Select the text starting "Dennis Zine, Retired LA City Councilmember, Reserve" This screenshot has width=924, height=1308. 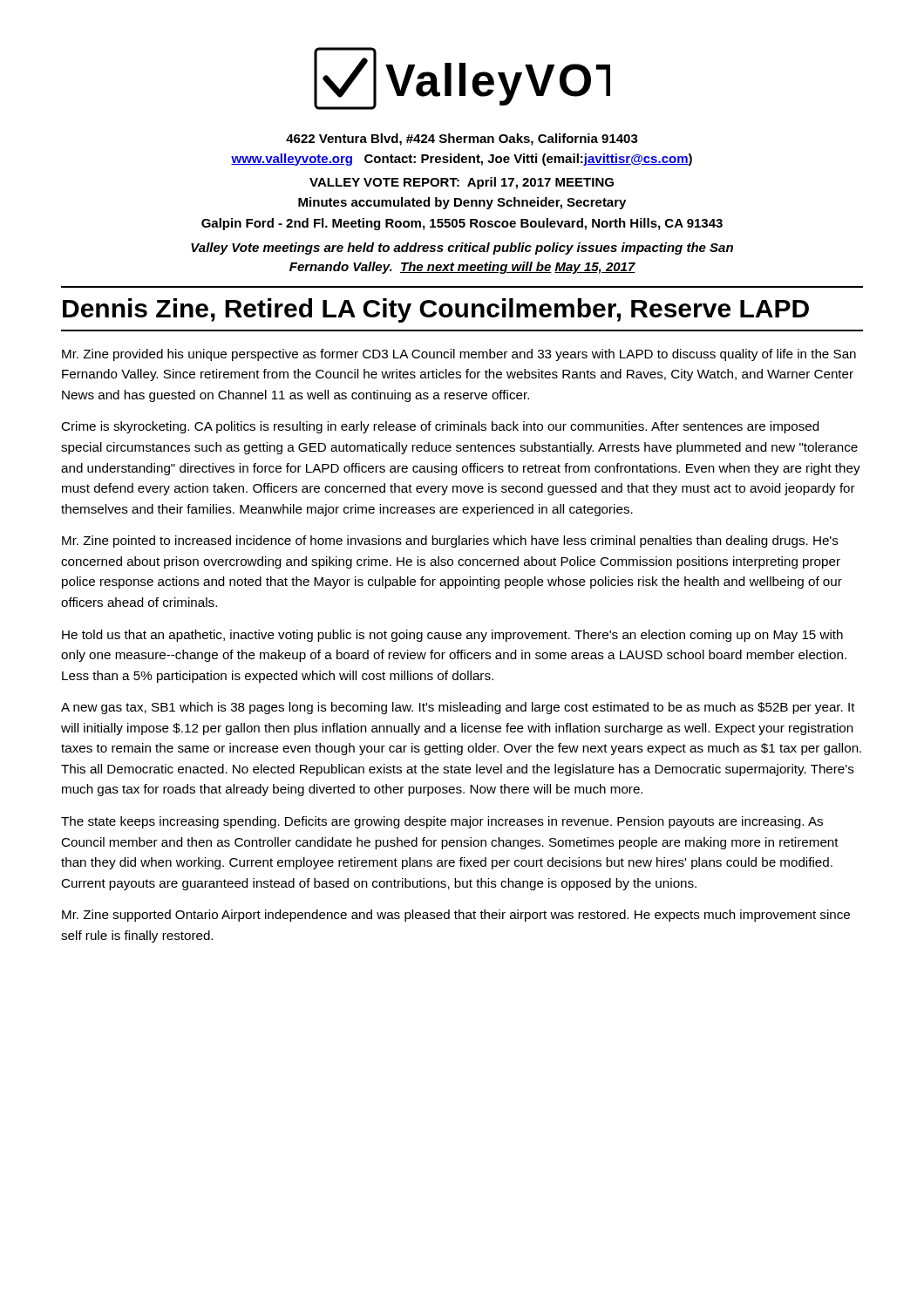tap(435, 308)
